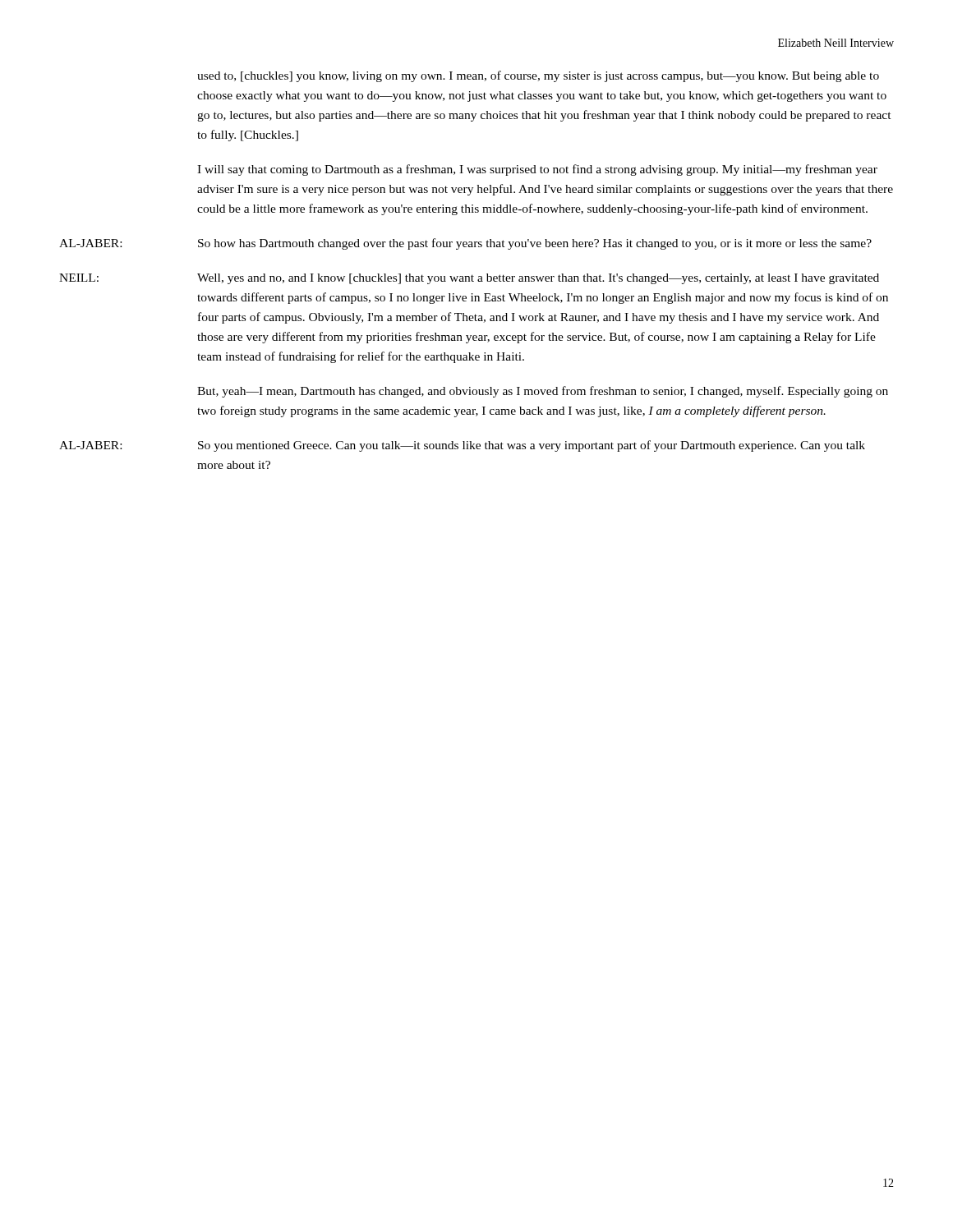Click on the text block containing "I will say that coming to Dartmouth as"
Viewport: 953px width, 1232px height.
point(476,189)
